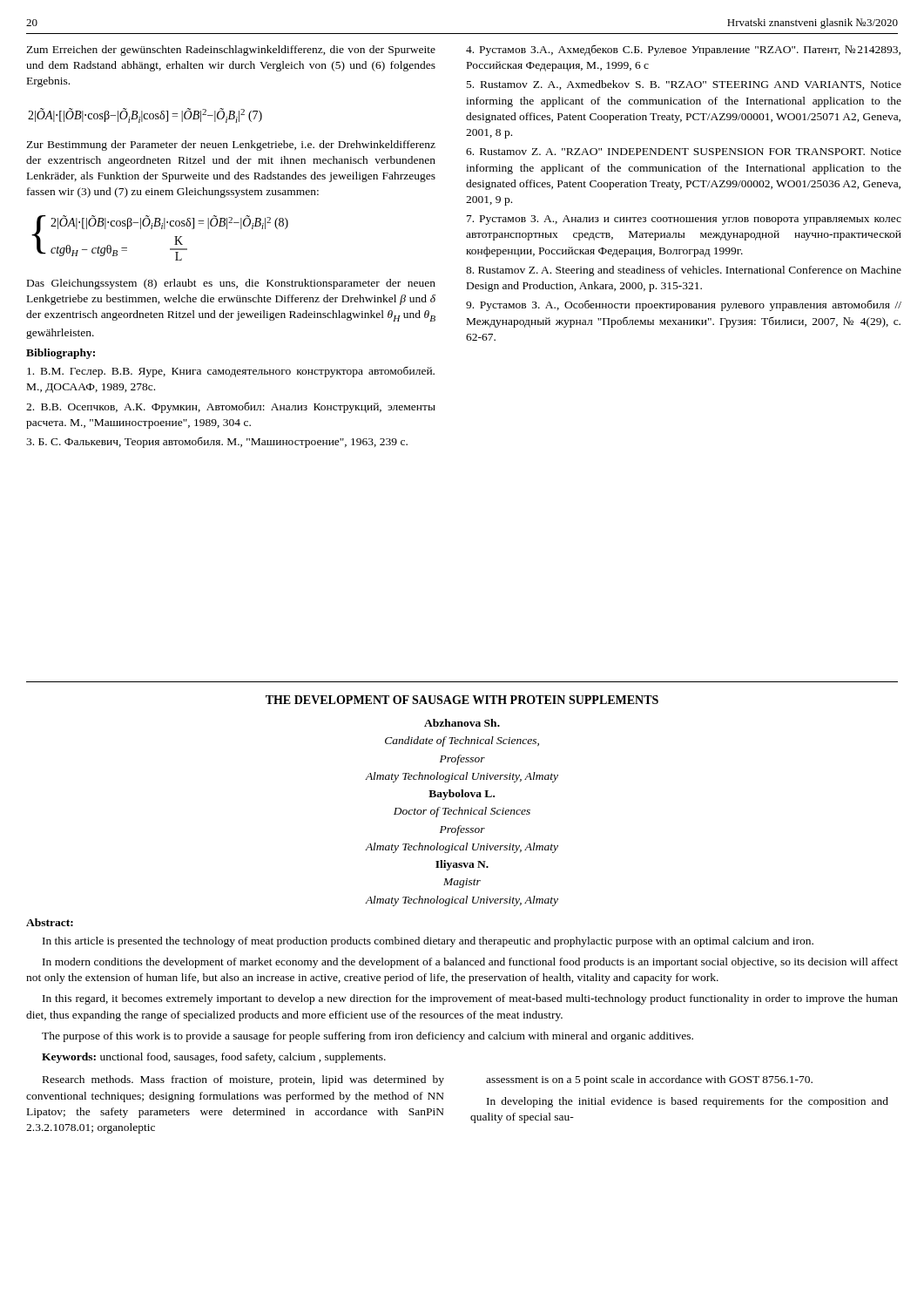Viewport: 924px width, 1307px height.
Task: Click the section header that begins "THE DEVELOPMENT OF"
Action: pyautogui.click(x=462, y=700)
